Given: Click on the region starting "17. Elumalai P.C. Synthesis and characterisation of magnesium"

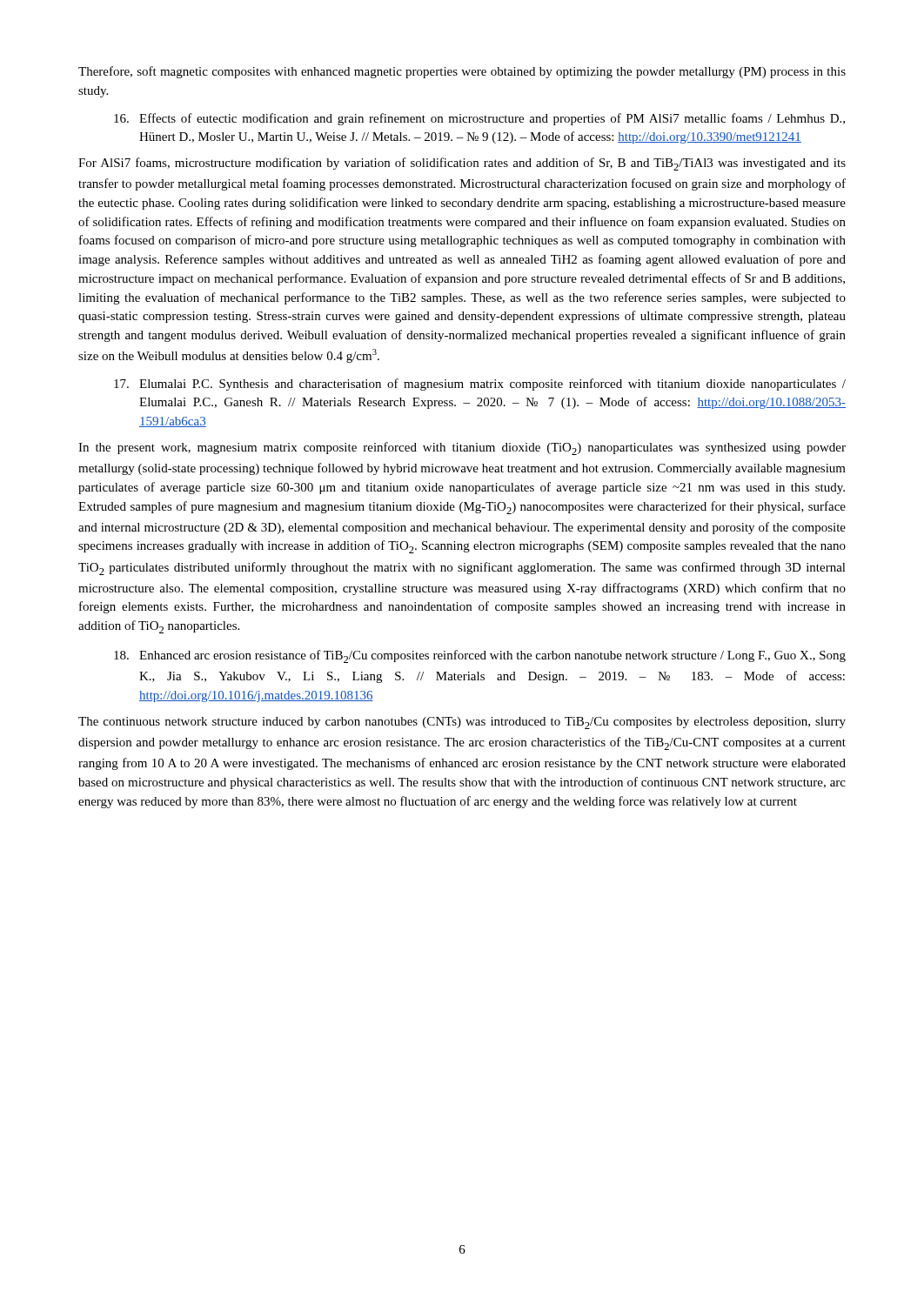Looking at the screenshot, I should click(x=479, y=403).
